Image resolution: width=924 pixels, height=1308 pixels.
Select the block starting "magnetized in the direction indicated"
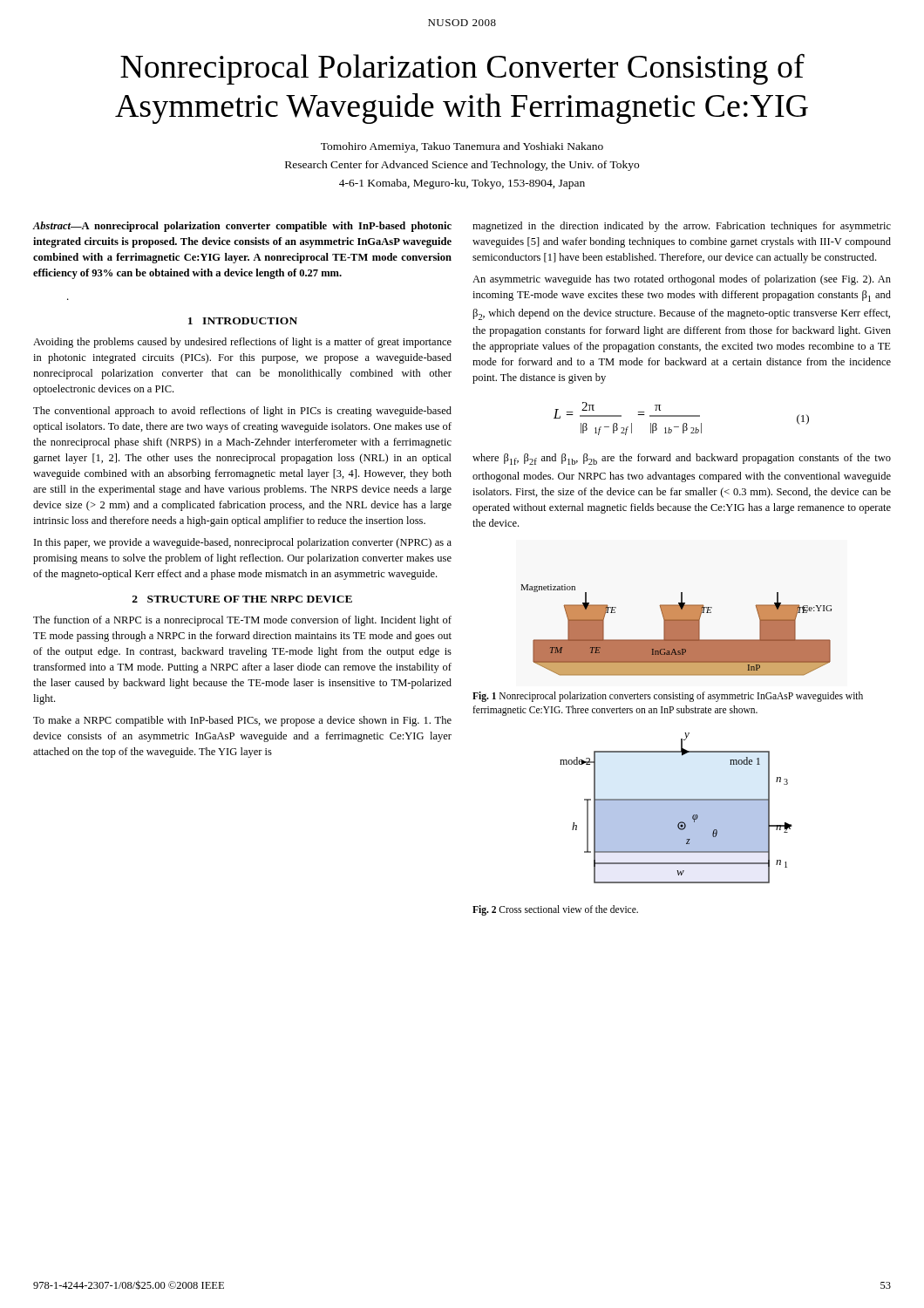682,242
